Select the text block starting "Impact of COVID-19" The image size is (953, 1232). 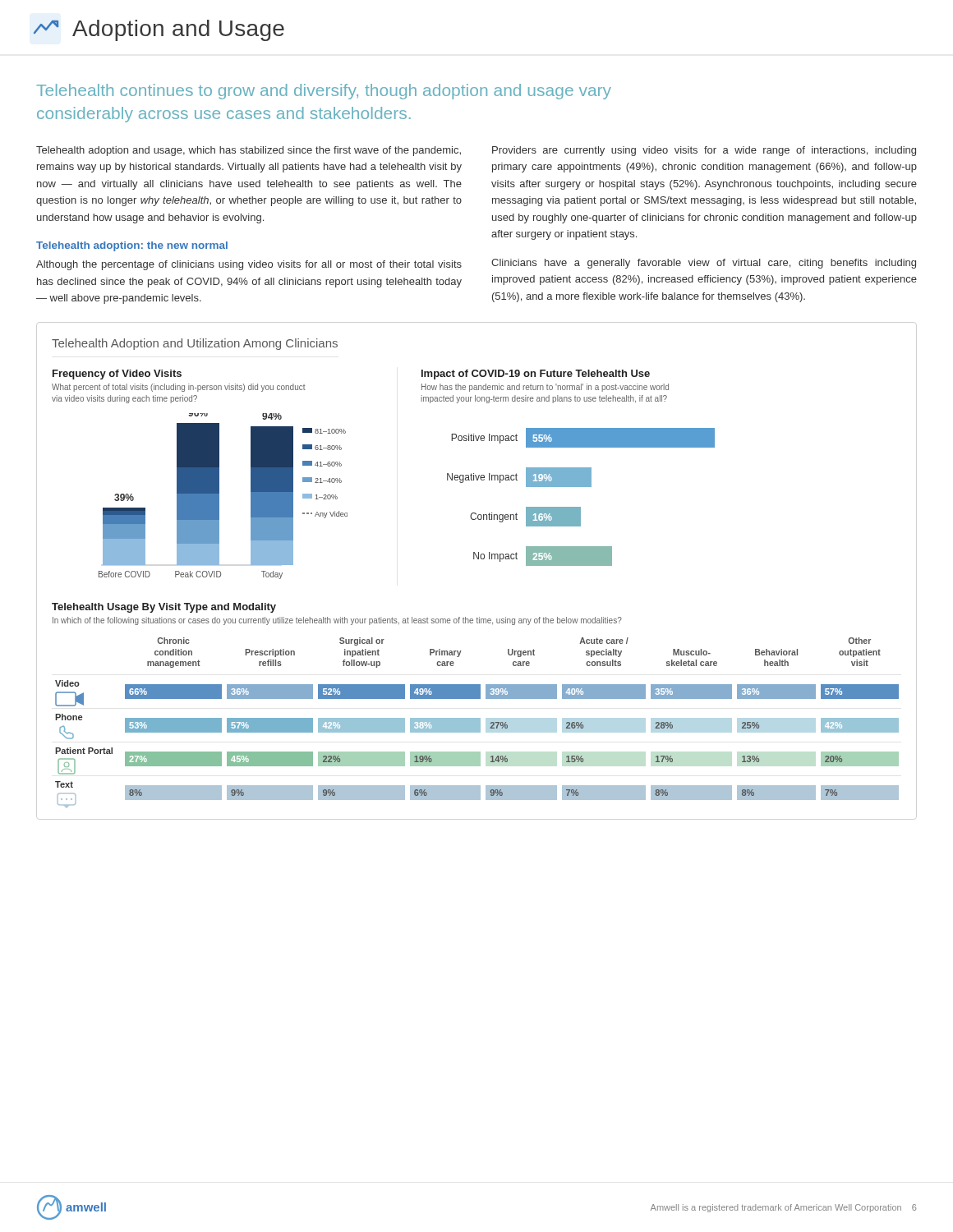(535, 373)
